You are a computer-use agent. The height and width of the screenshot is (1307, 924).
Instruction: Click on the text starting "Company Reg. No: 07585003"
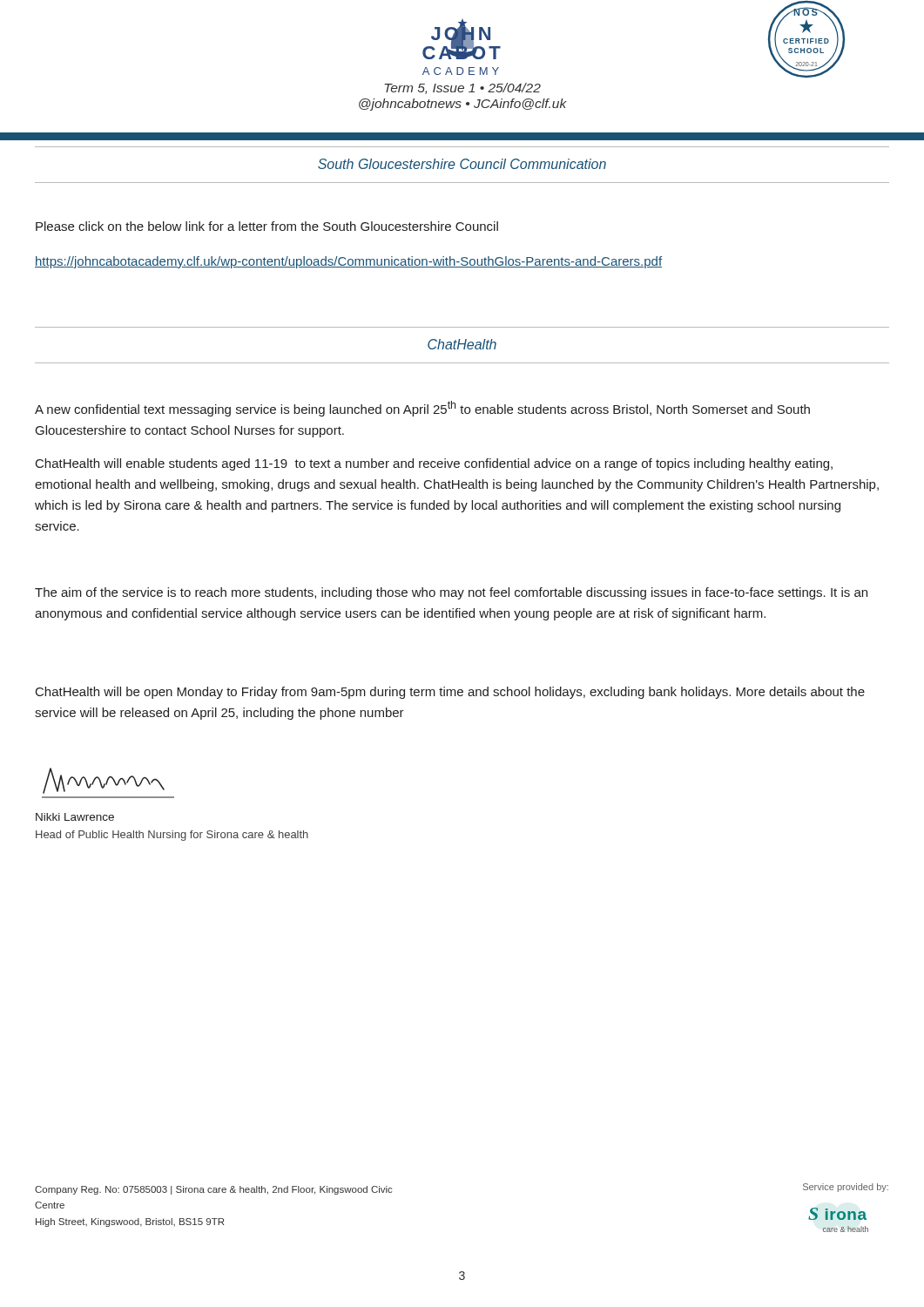point(214,1190)
